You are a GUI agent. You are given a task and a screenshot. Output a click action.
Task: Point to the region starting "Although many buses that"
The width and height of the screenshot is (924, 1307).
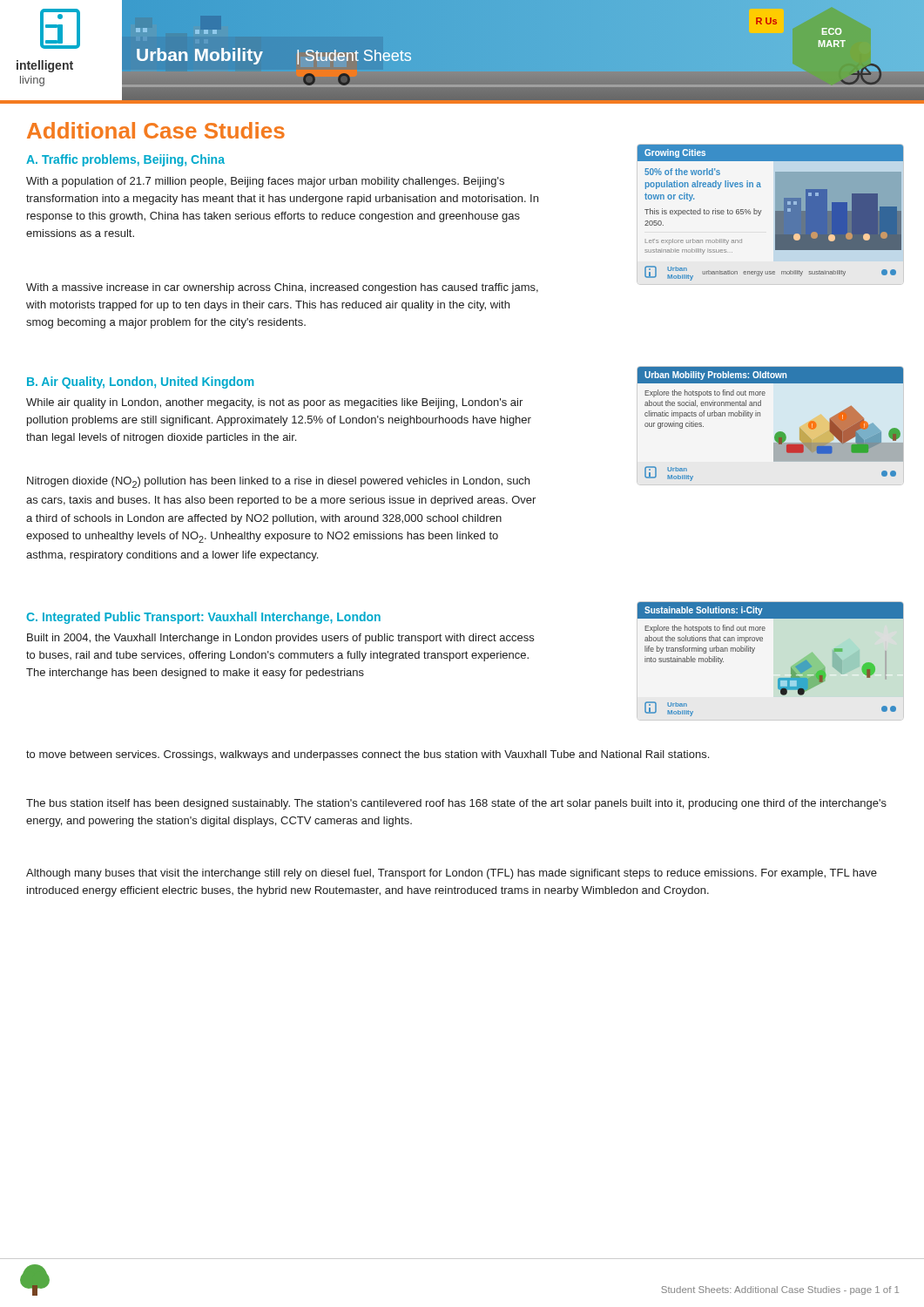[452, 881]
